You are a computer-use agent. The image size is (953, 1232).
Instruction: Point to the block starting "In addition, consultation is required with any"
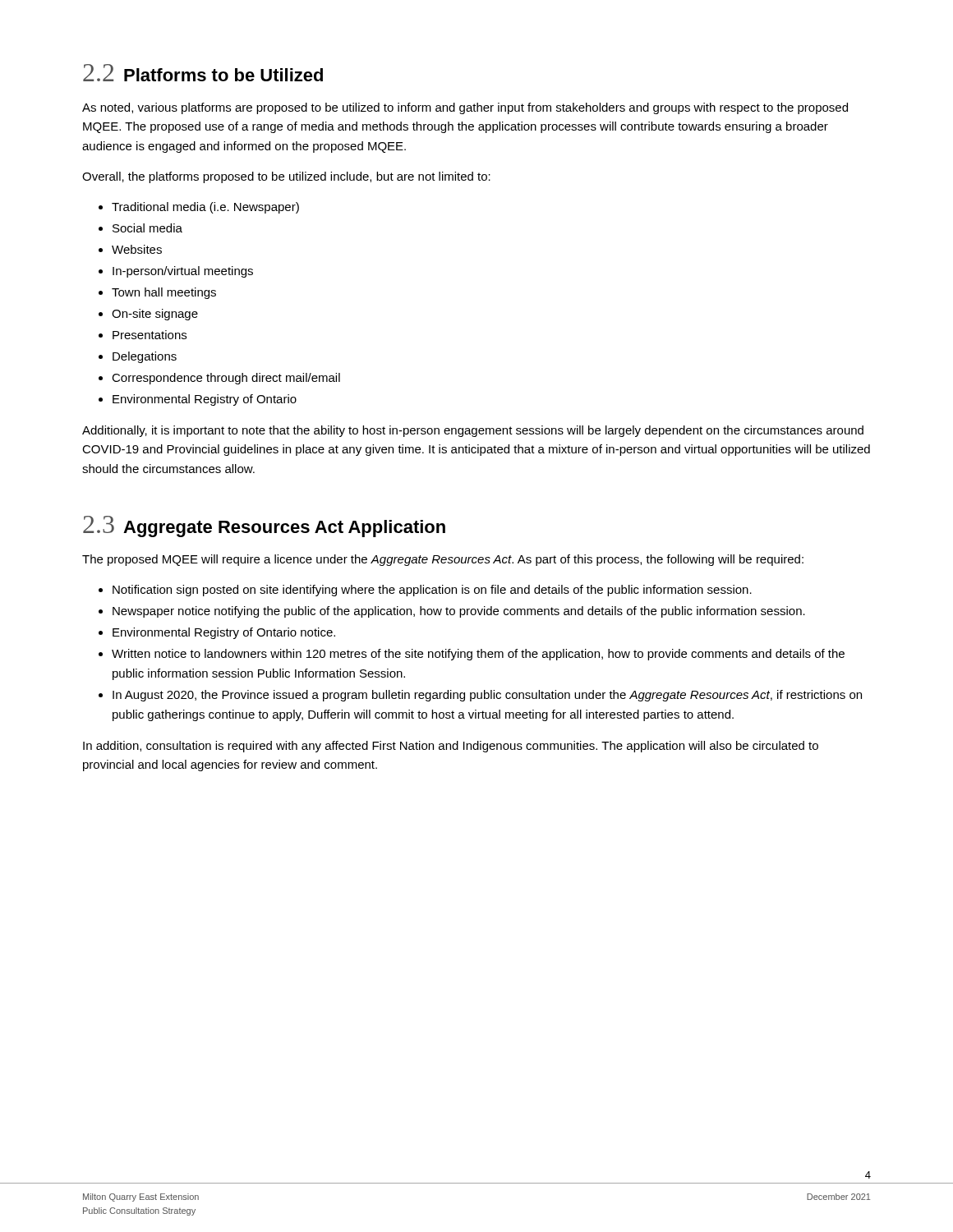(x=476, y=755)
